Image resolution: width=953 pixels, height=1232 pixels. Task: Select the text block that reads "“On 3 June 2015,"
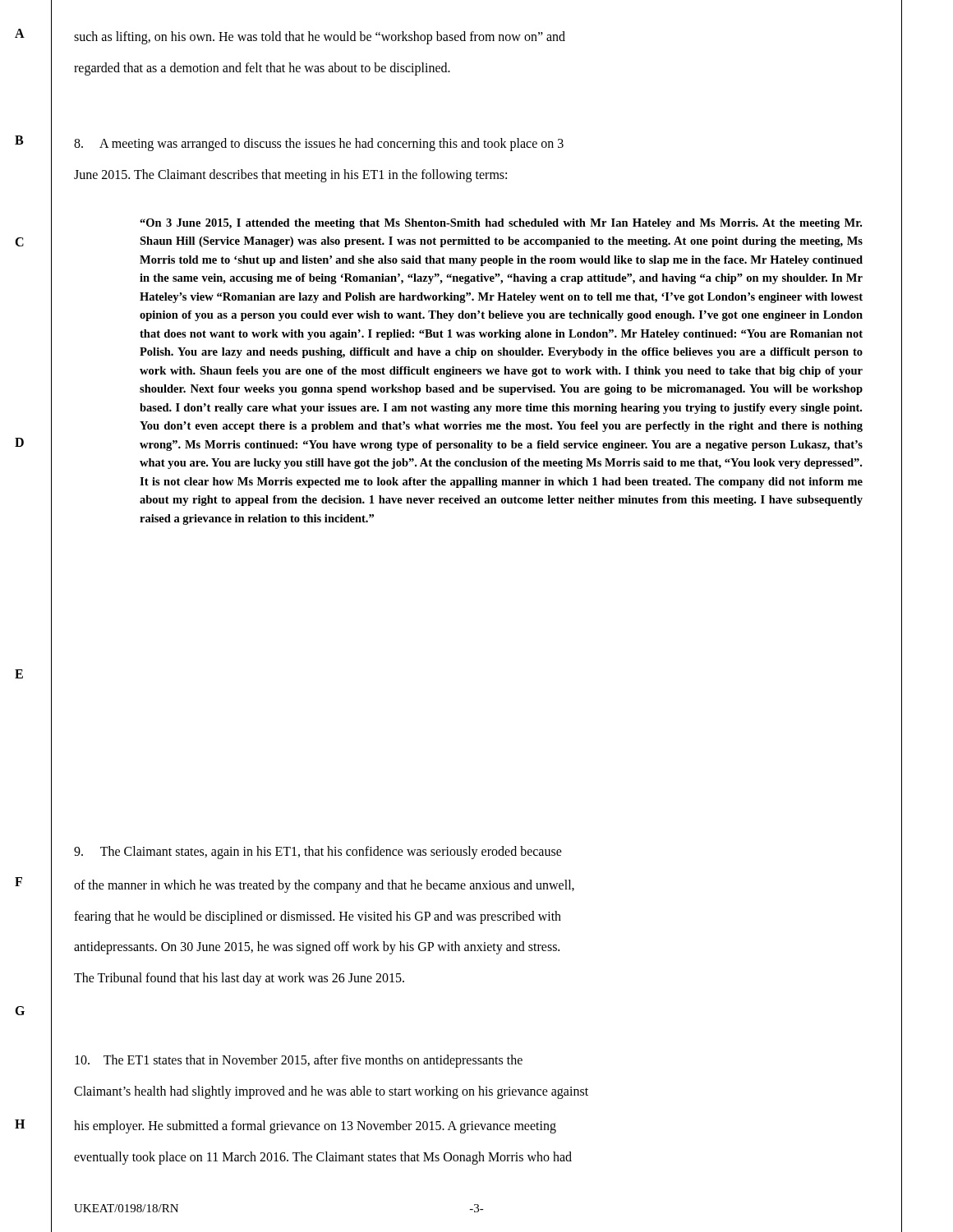501,370
